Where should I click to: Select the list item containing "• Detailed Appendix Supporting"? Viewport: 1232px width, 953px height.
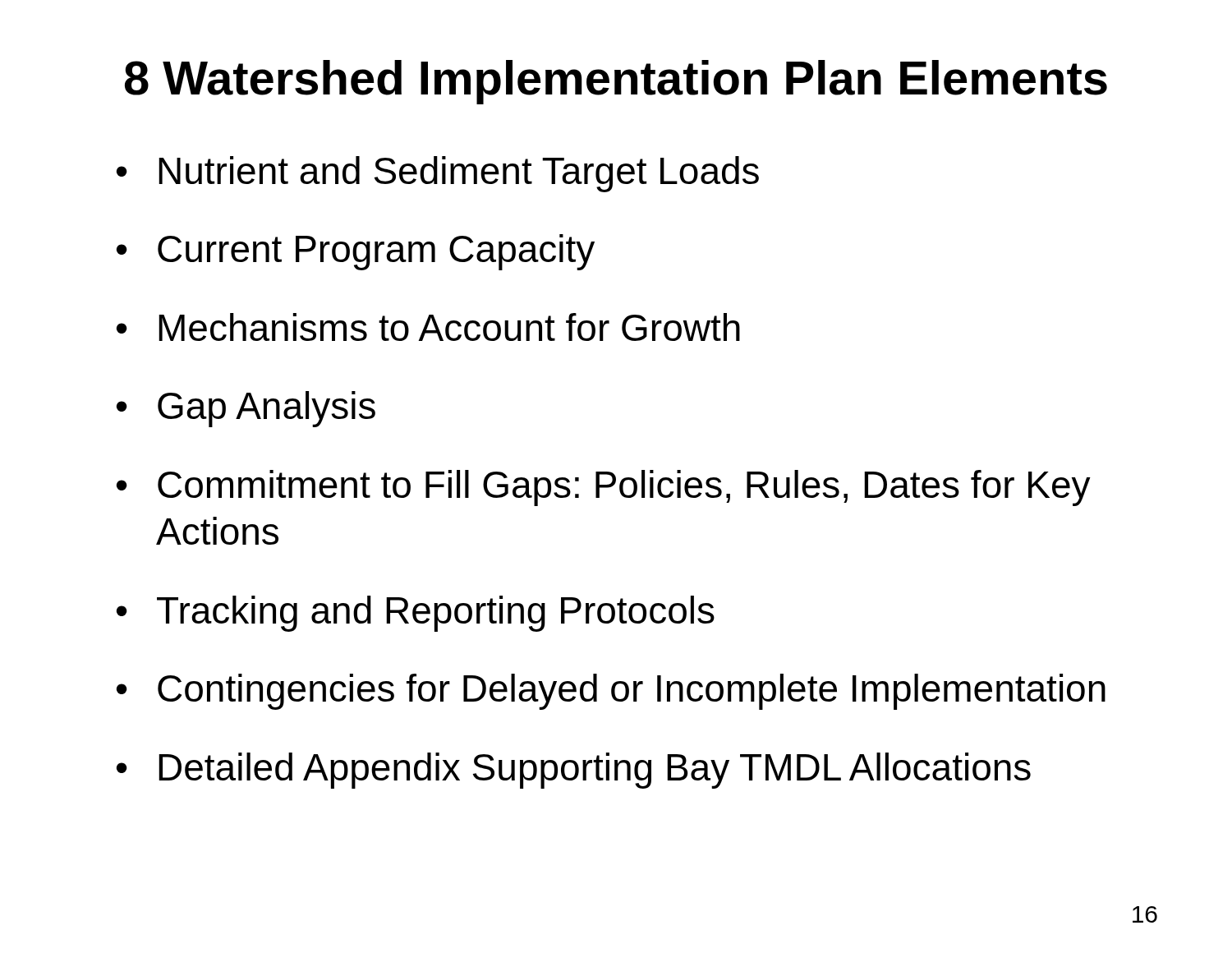pyautogui.click(x=641, y=768)
